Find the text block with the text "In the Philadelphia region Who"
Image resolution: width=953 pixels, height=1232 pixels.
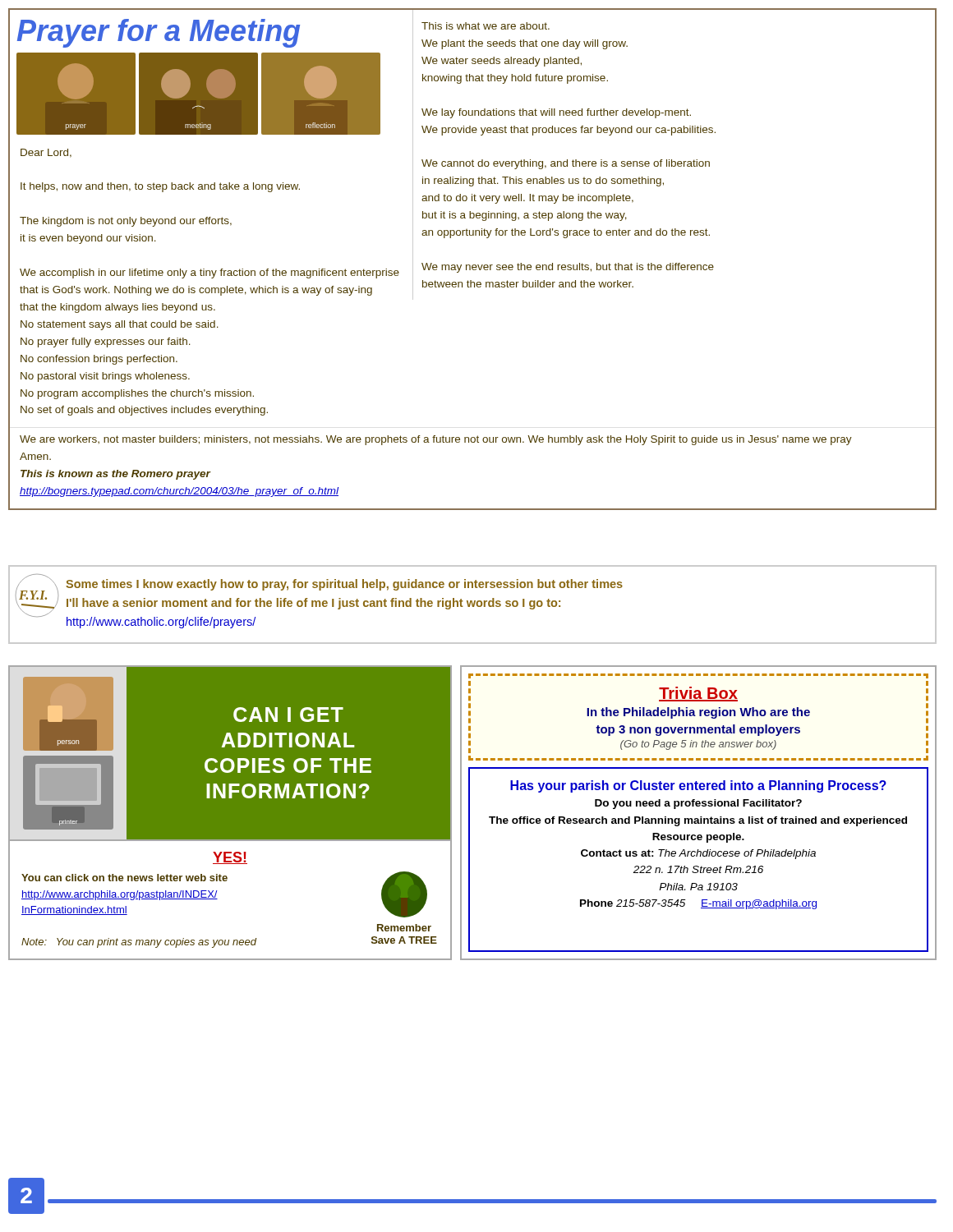click(x=698, y=720)
